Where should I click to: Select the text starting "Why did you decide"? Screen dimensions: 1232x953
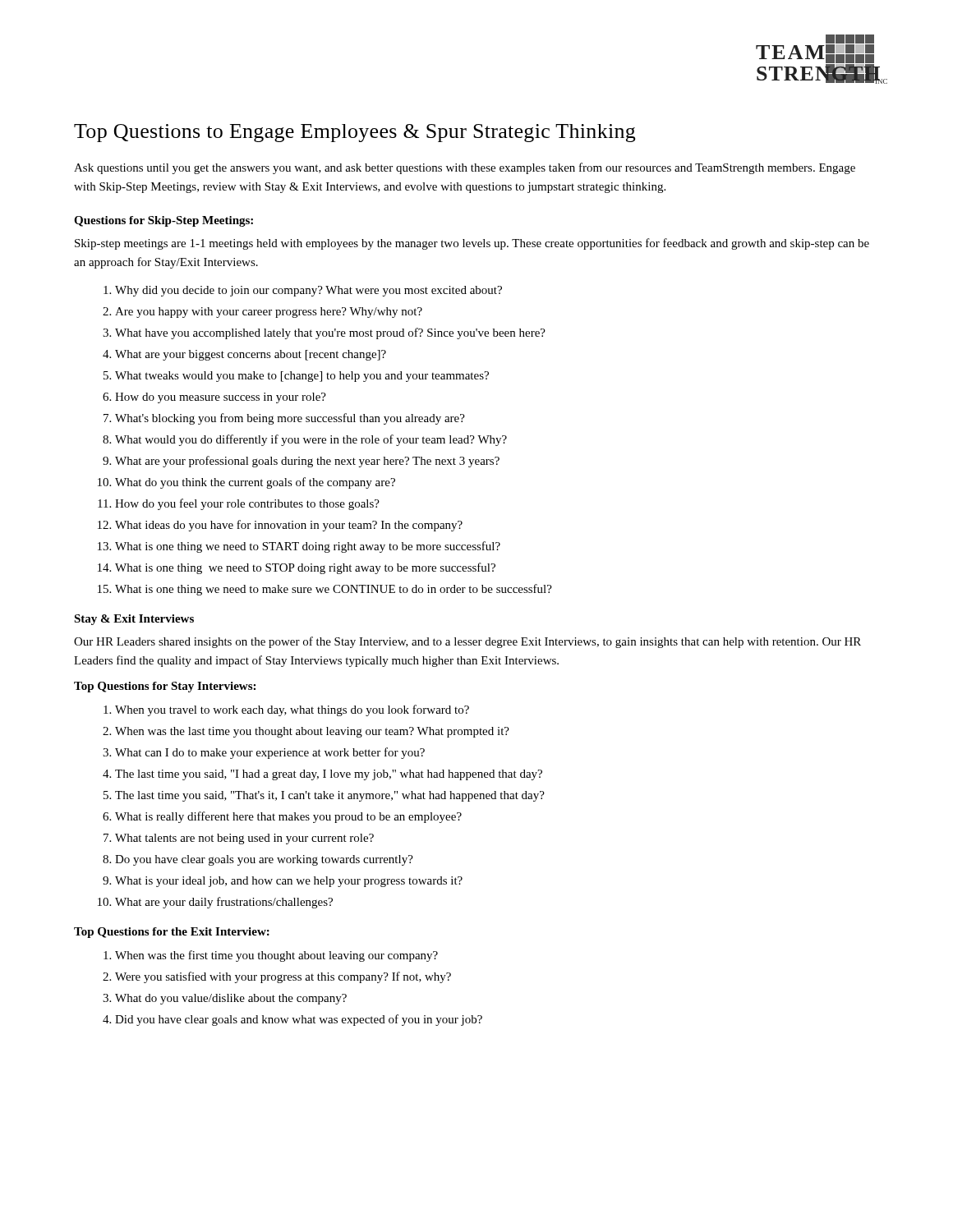497,290
